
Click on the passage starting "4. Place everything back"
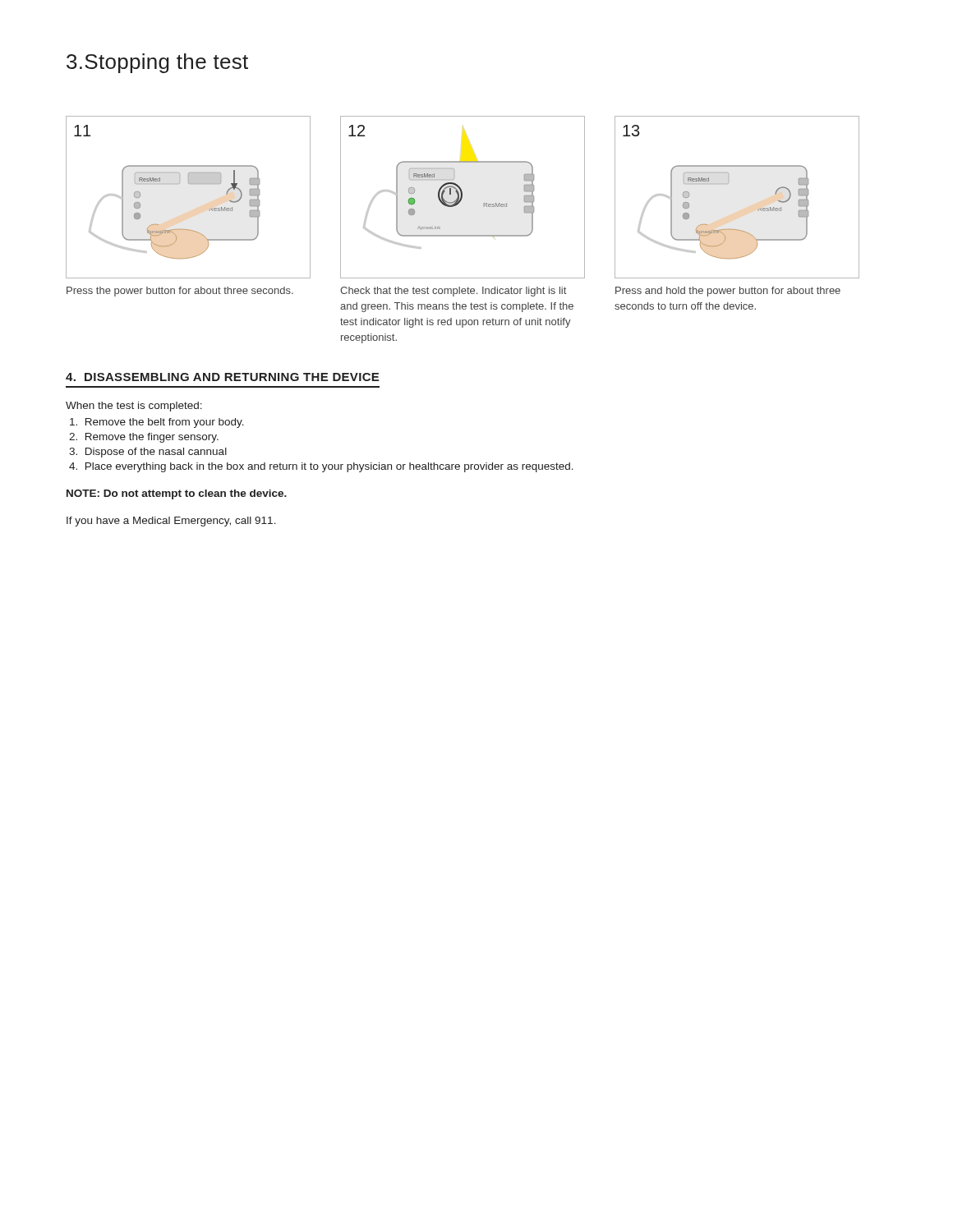click(321, 466)
